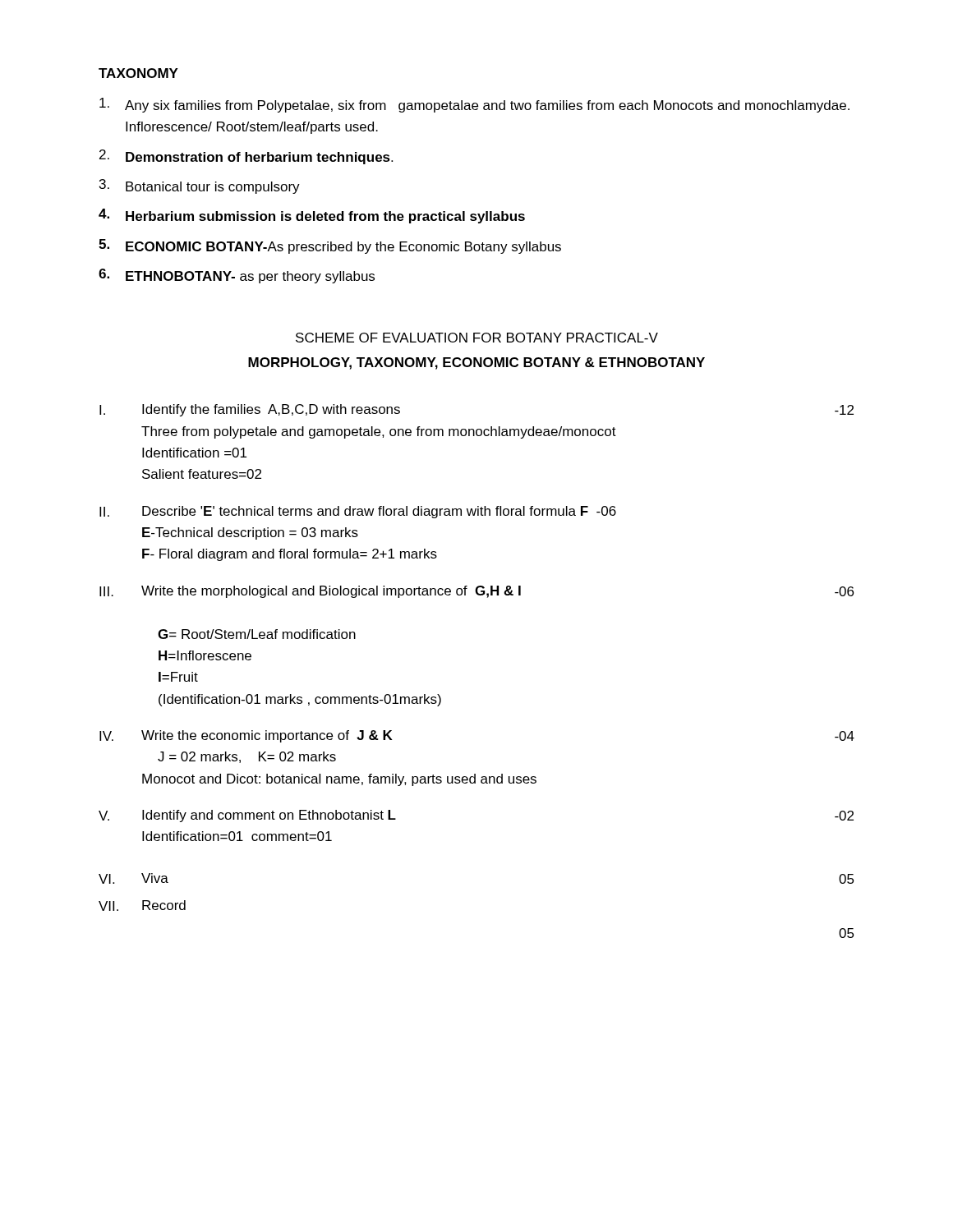Find the region starting "SCHEME OF EVALUATION FOR BOTANY PRACTICAL-V"
The image size is (953, 1232).
(476, 338)
